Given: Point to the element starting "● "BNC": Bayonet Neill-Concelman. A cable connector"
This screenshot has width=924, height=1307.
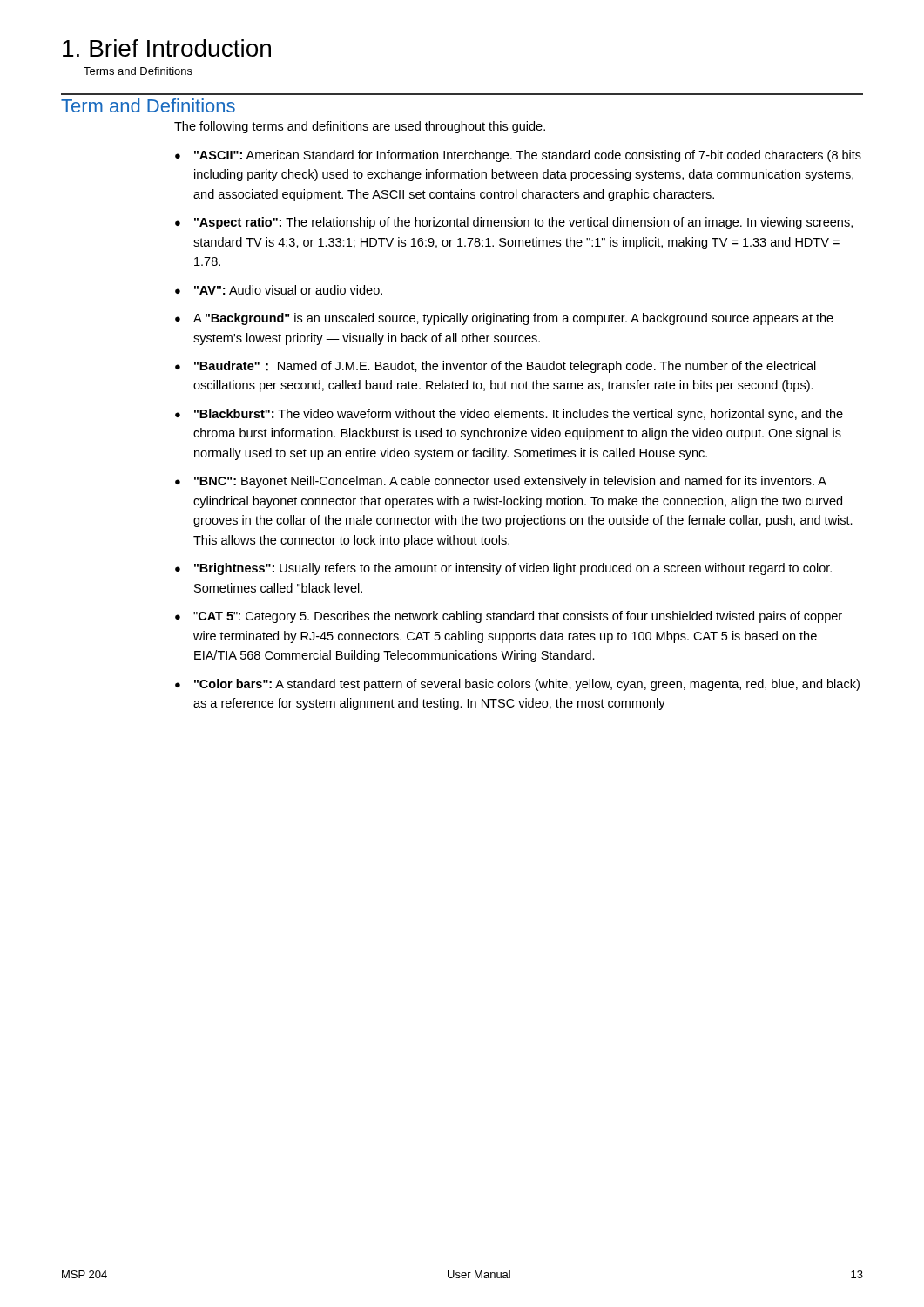Looking at the screenshot, I should [519, 511].
